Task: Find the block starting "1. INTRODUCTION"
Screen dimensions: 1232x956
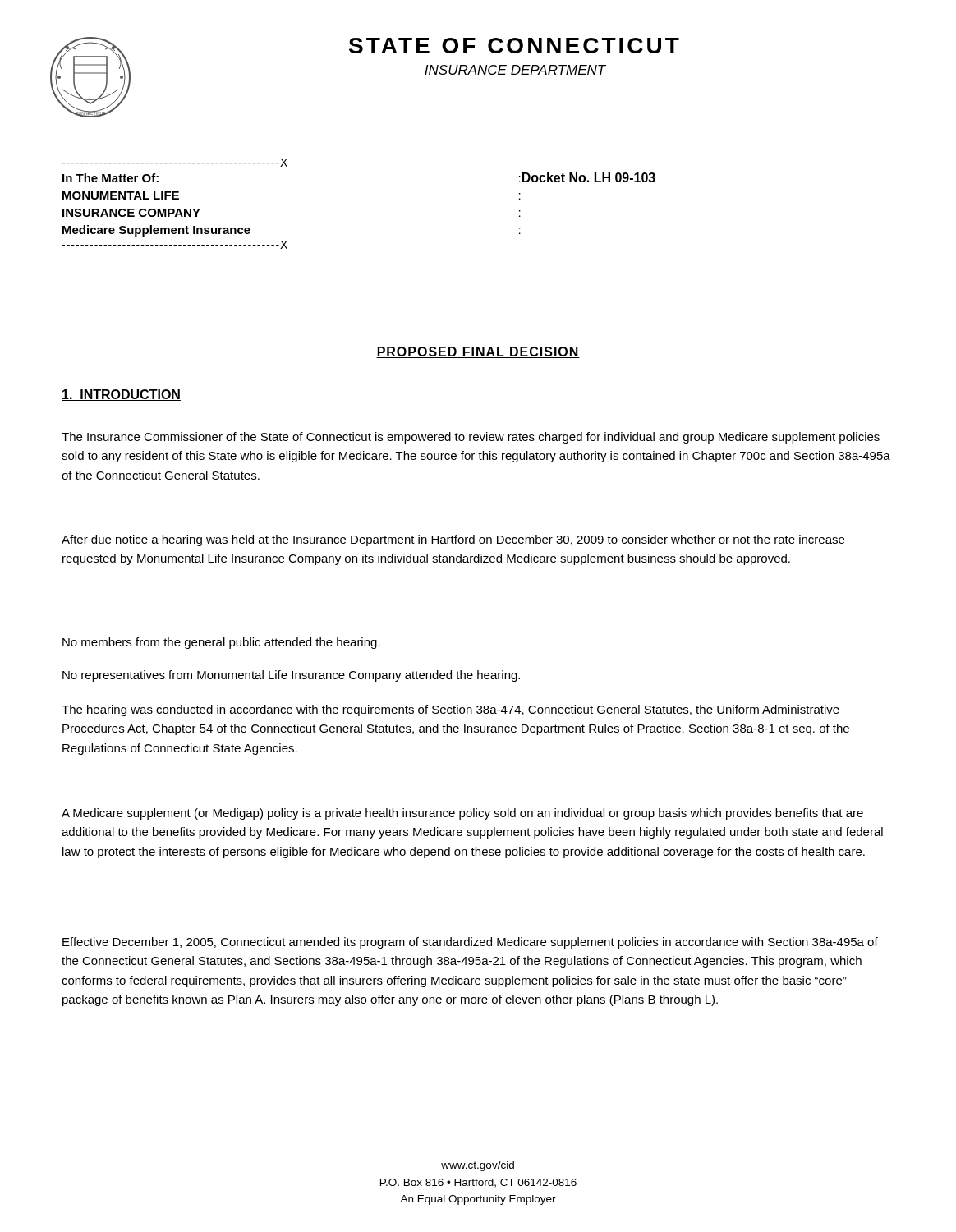Action: point(121,395)
